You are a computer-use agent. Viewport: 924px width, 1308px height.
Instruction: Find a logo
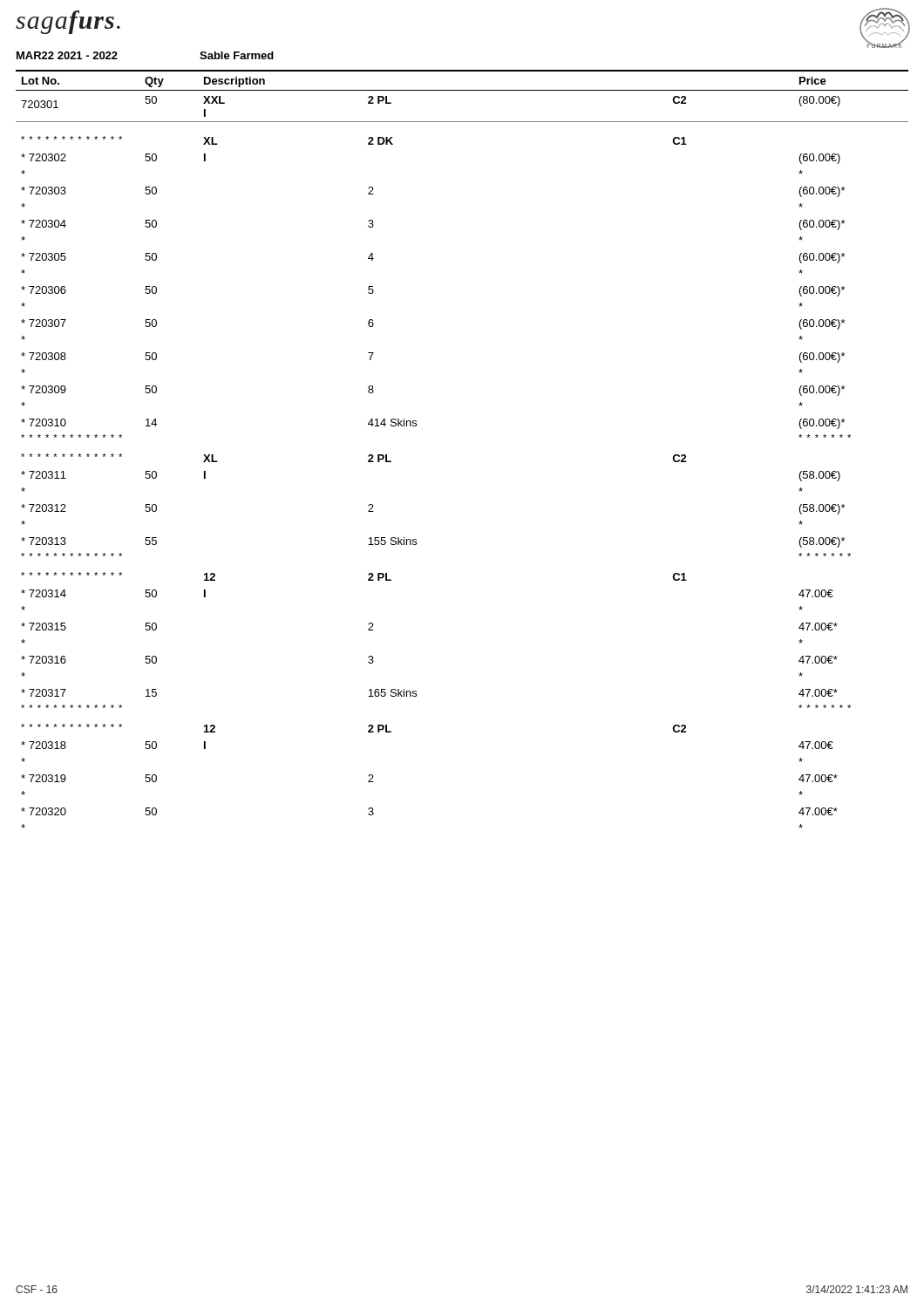[x=885, y=29]
